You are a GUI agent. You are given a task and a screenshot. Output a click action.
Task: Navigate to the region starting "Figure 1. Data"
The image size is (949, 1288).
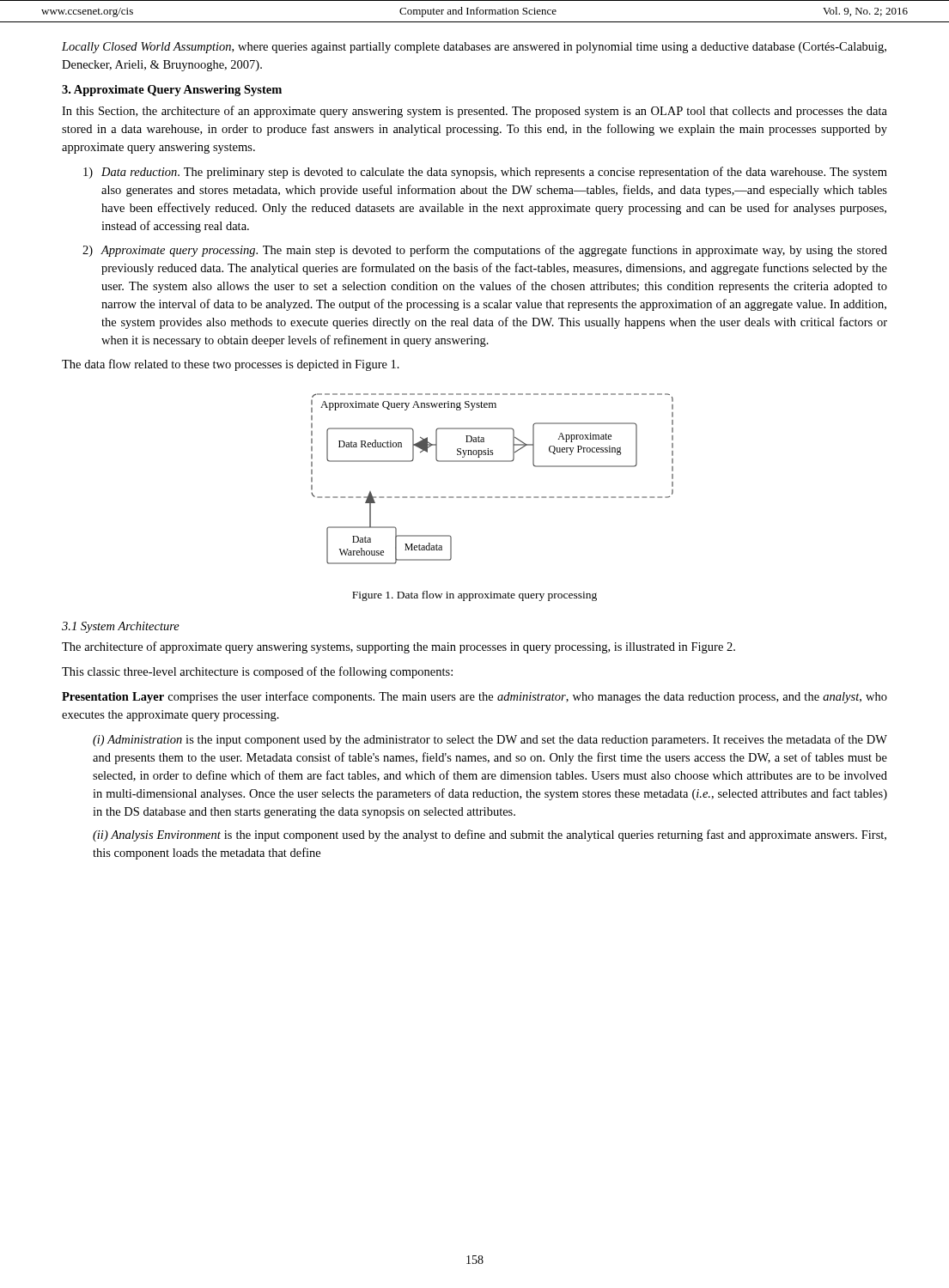coord(474,595)
